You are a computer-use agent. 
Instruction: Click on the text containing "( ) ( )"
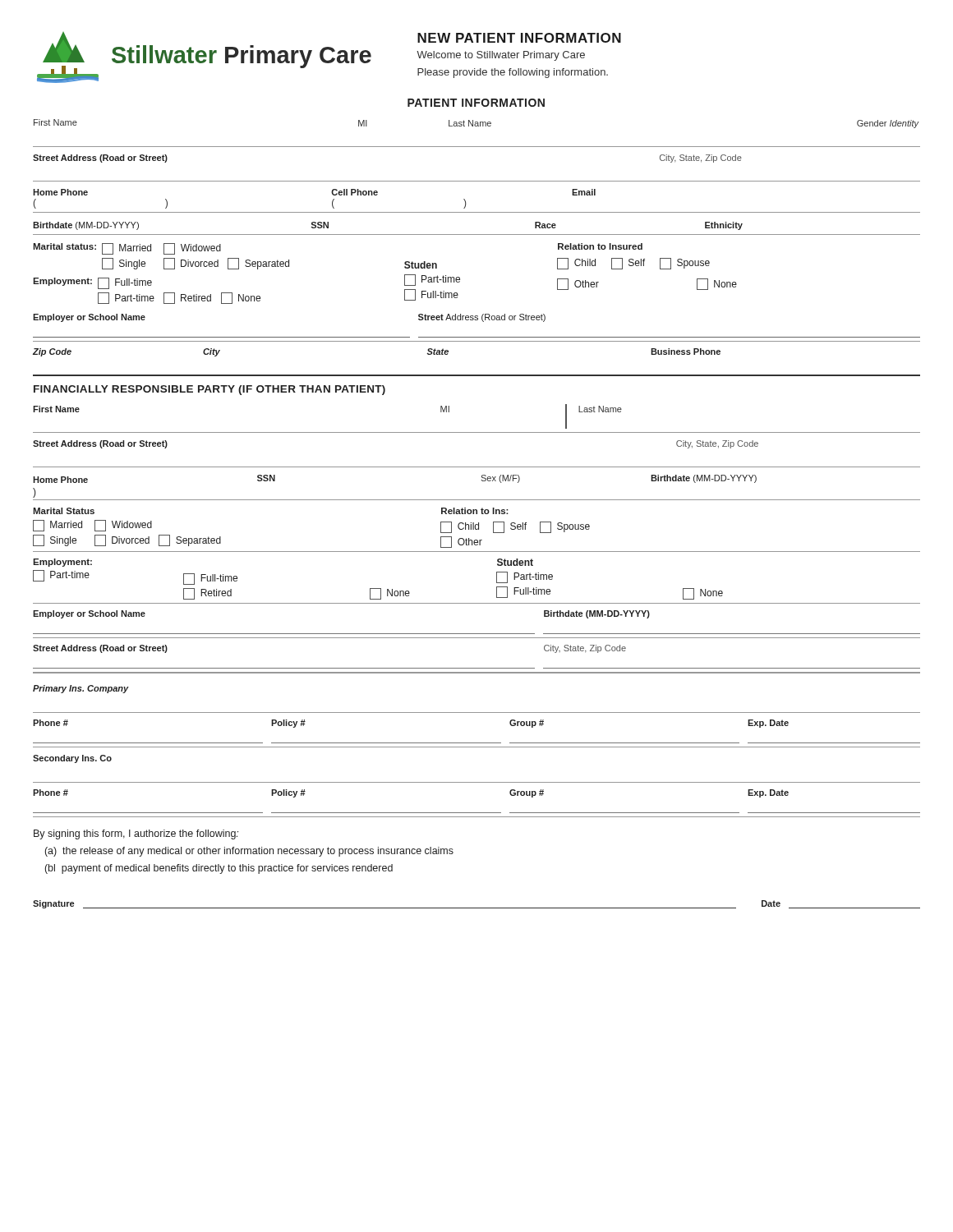[298, 203]
